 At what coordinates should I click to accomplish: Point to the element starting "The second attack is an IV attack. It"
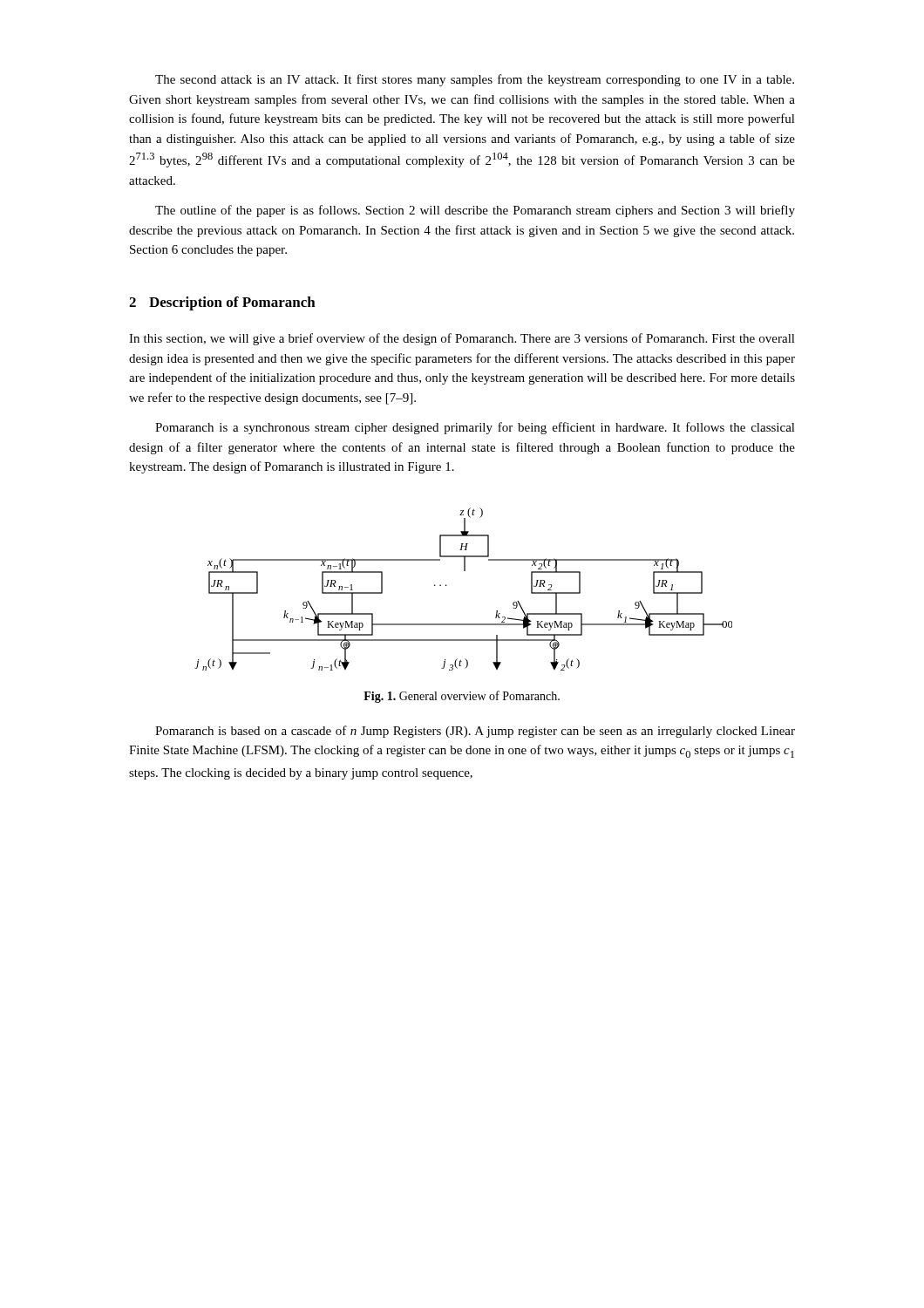(x=462, y=130)
